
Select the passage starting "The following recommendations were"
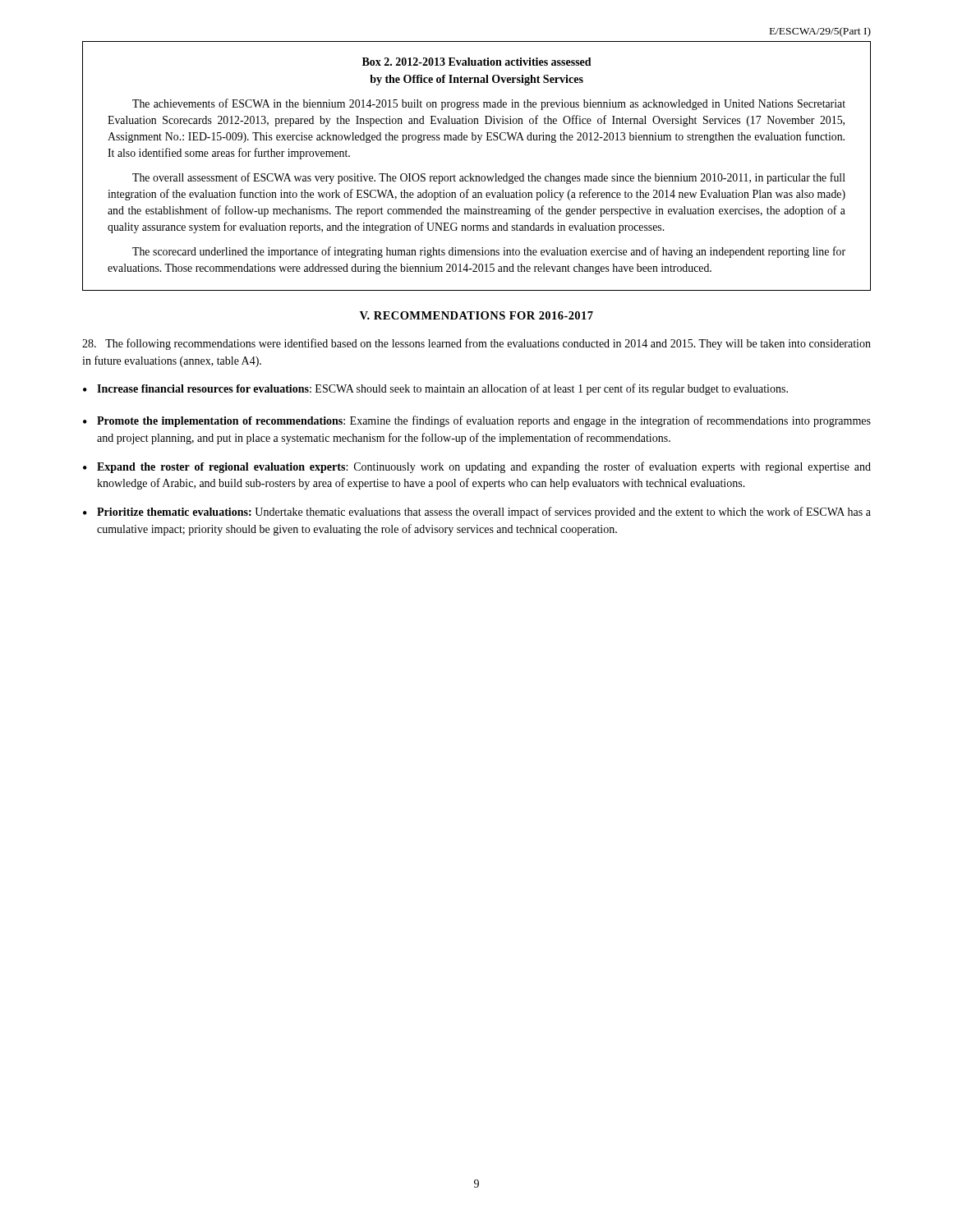click(476, 352)
